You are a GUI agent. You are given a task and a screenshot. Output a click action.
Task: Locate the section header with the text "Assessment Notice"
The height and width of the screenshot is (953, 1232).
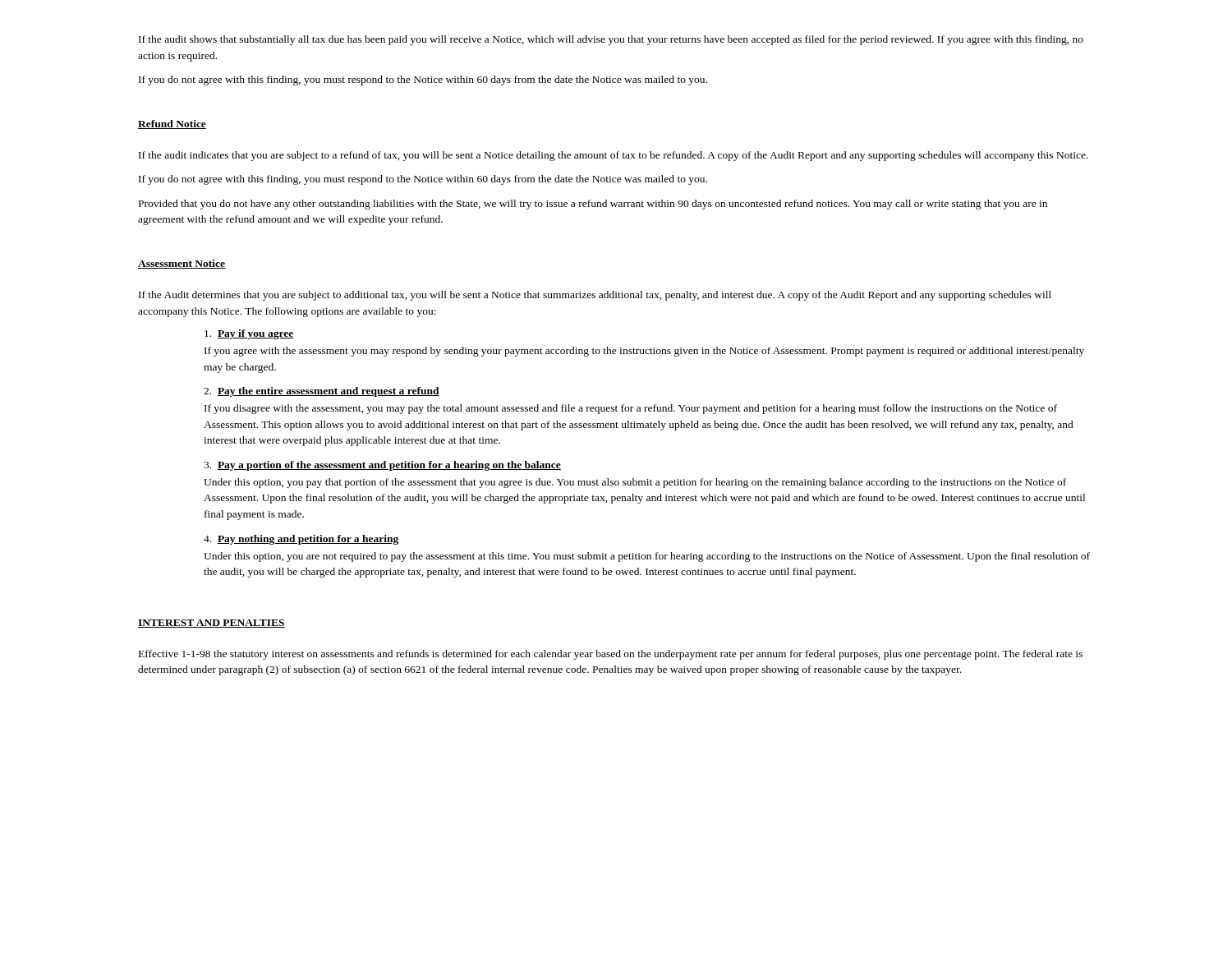182,263
